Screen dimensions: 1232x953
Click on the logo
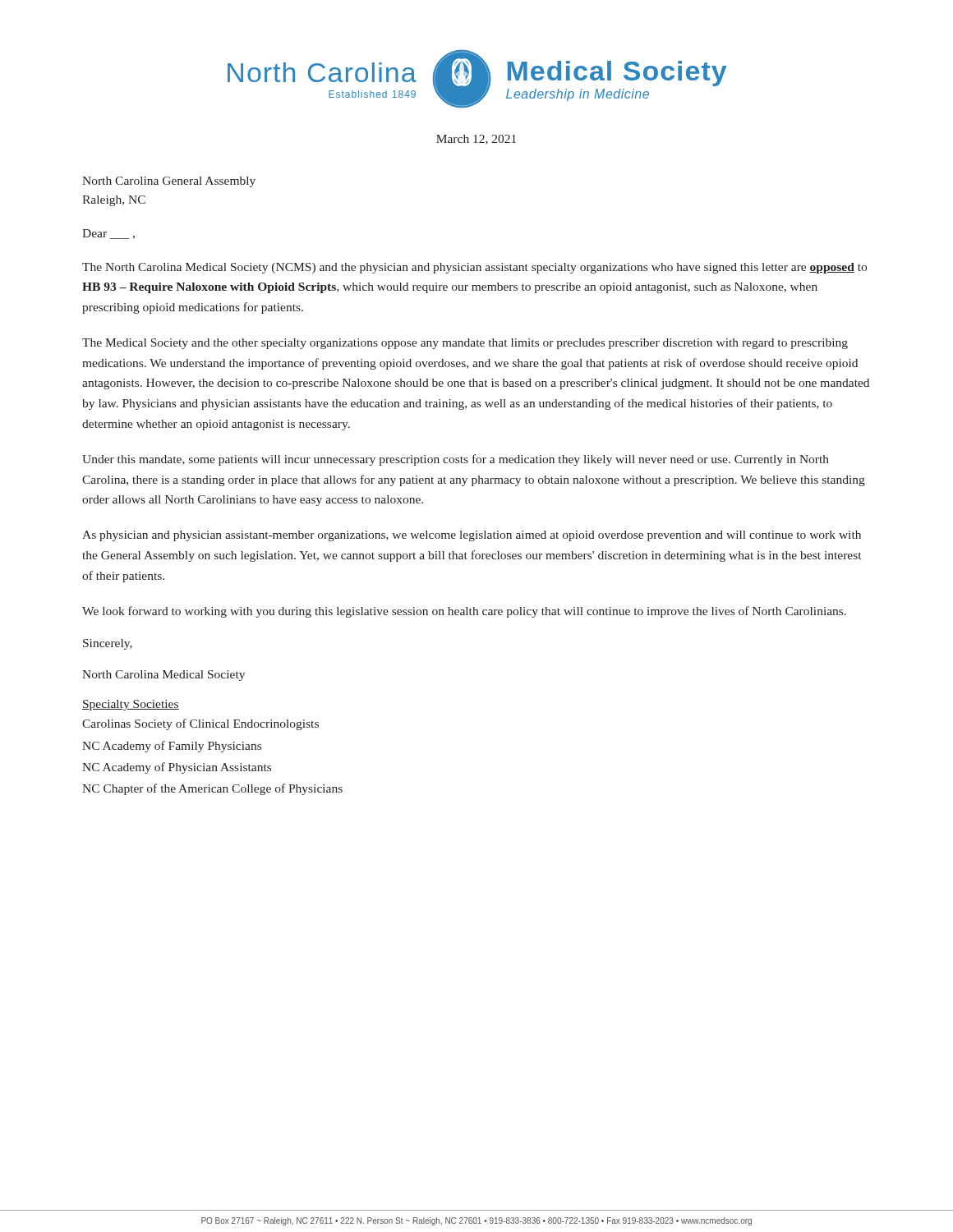(x=476, y=79)
